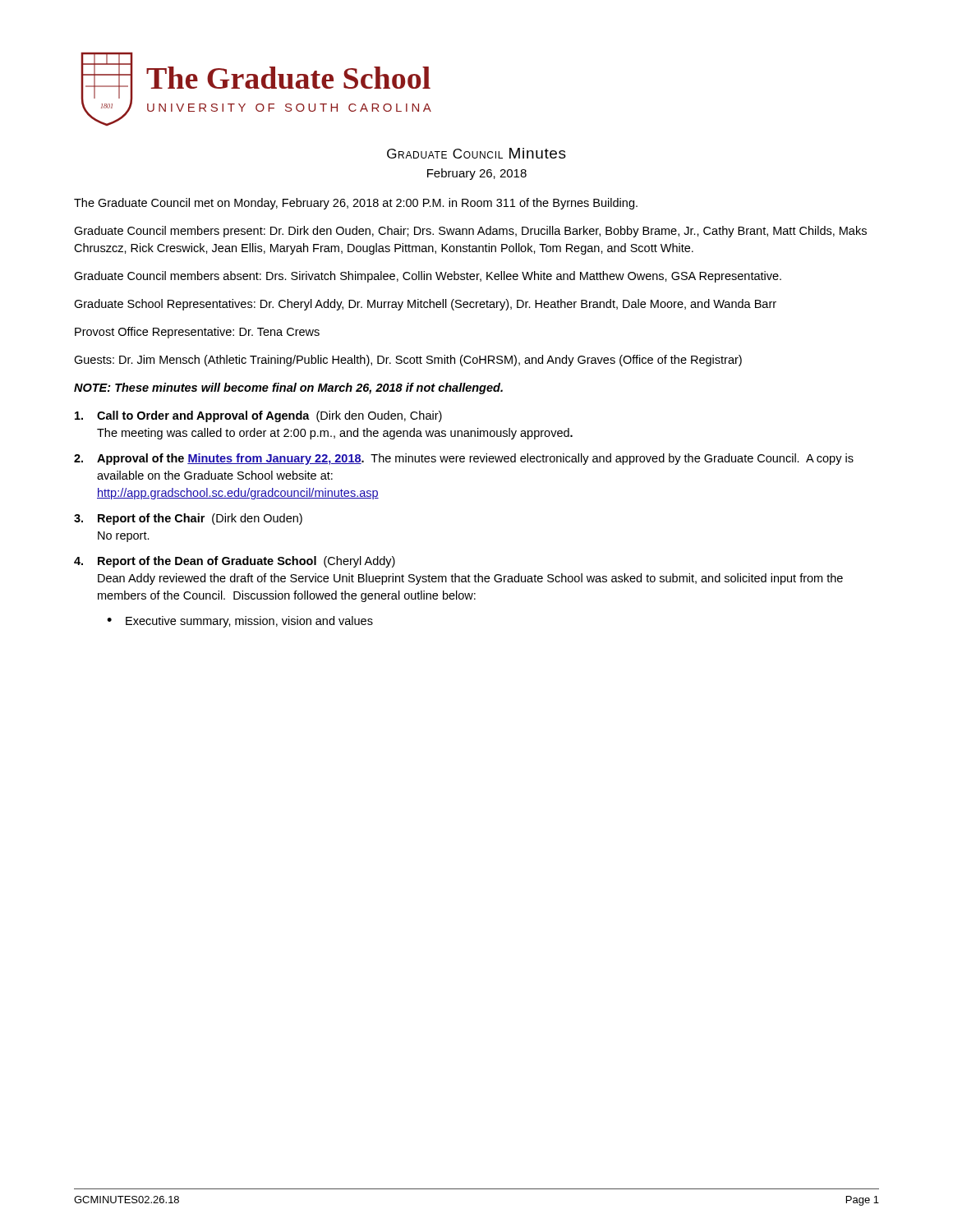Locate the list item with the text "4. Report of"

tap(476, 579)
